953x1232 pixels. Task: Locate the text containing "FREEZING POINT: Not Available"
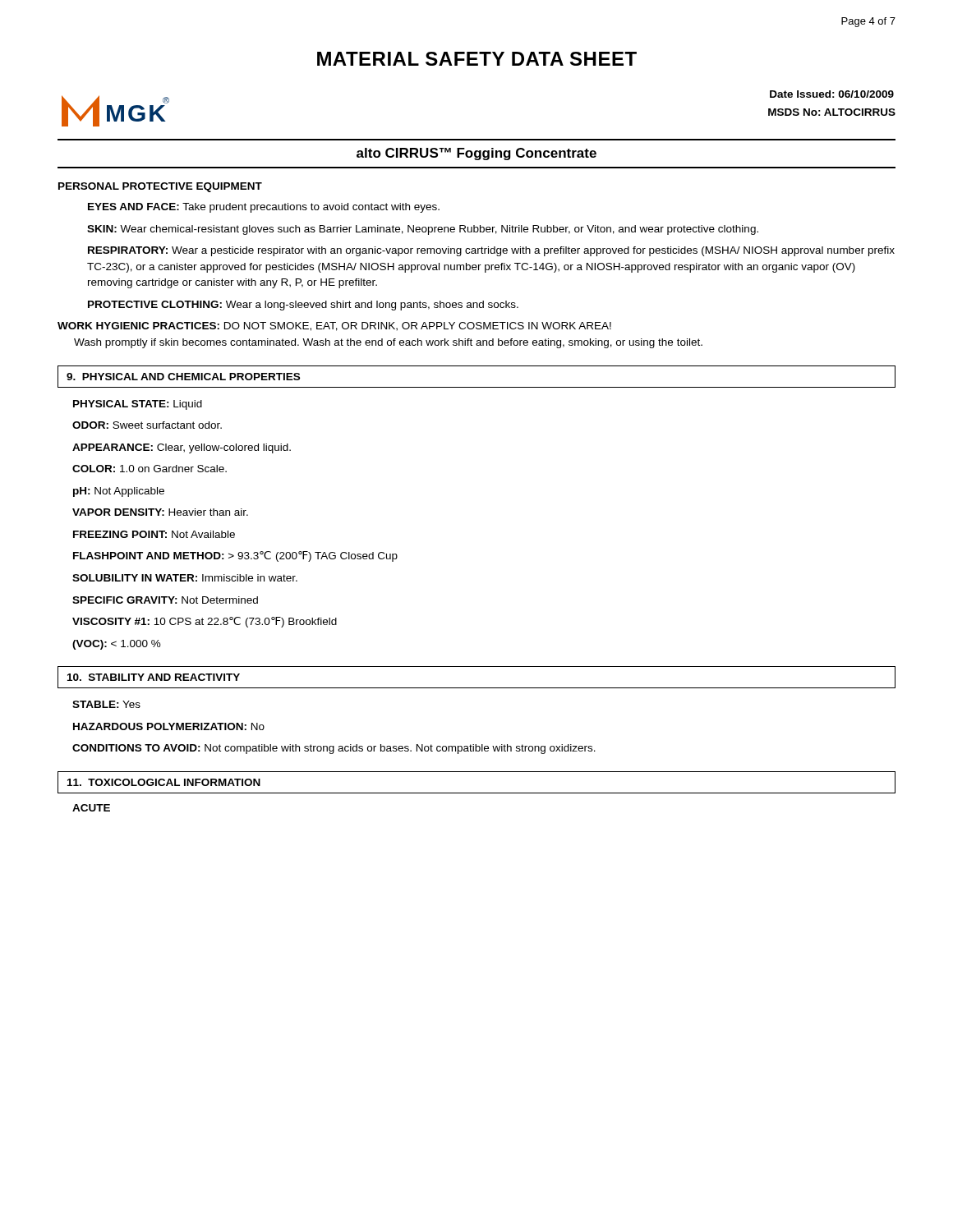point(154,534)
